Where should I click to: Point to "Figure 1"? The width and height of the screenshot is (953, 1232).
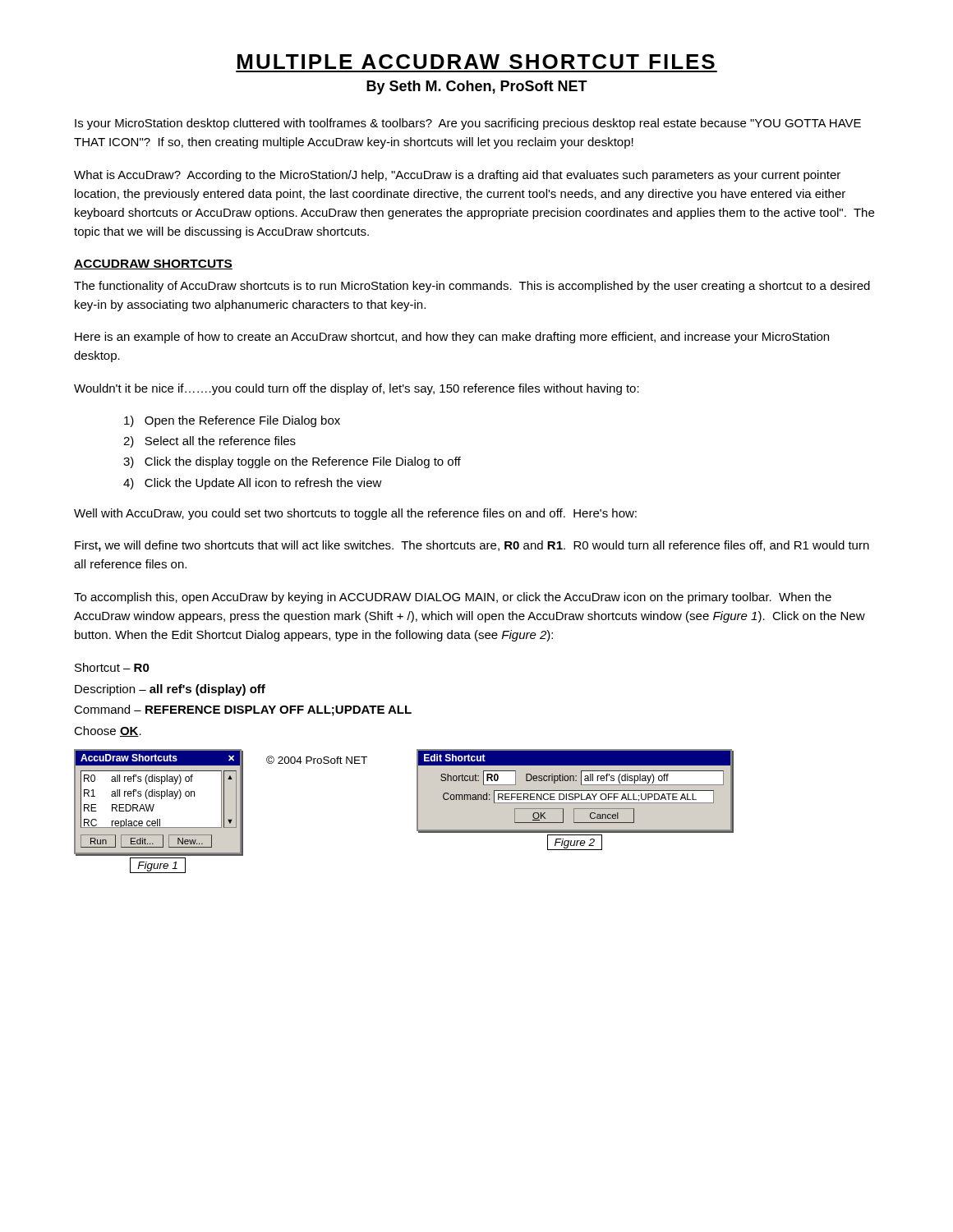pos(158,865)
